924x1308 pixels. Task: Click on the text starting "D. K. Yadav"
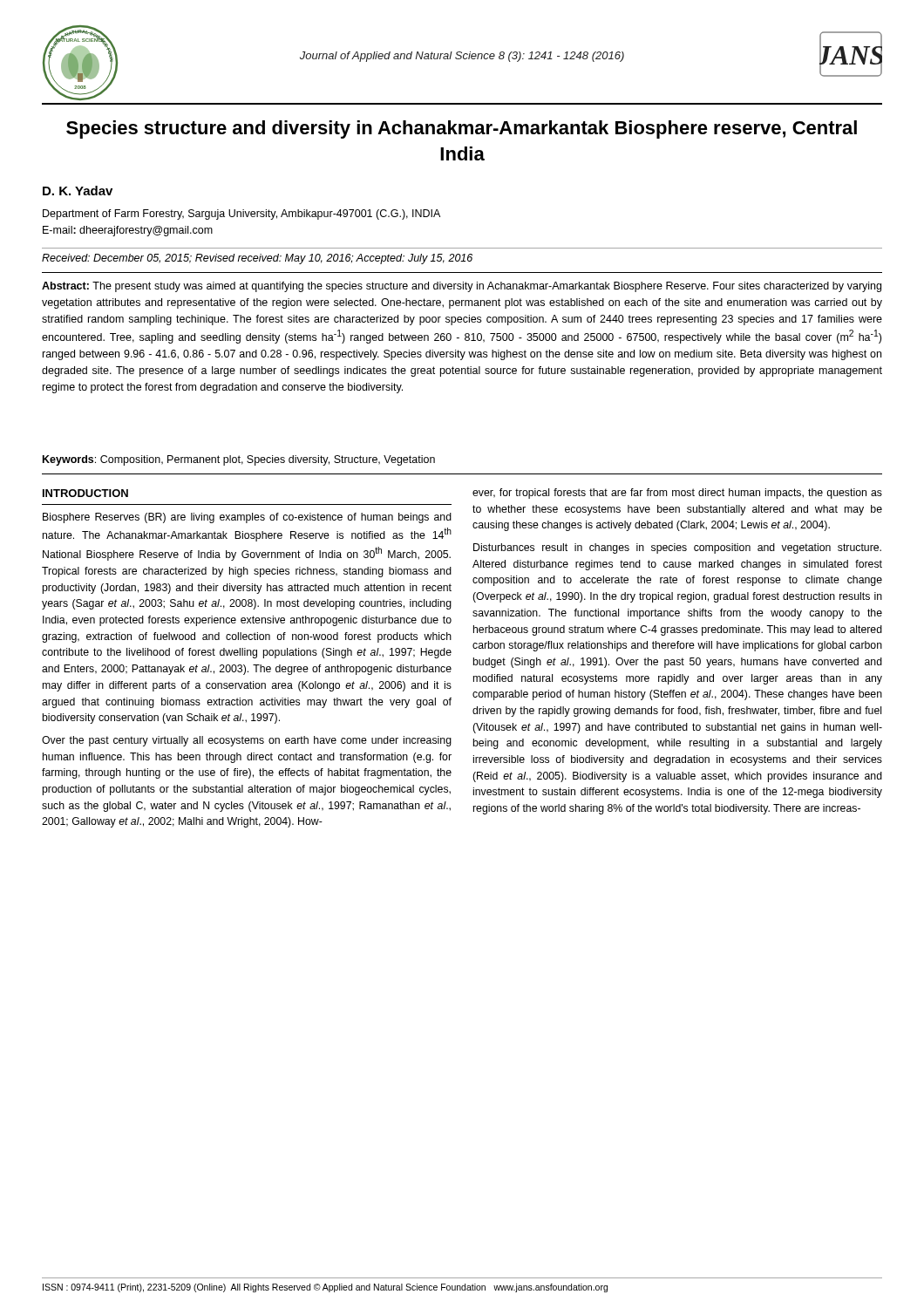[77, 191]
